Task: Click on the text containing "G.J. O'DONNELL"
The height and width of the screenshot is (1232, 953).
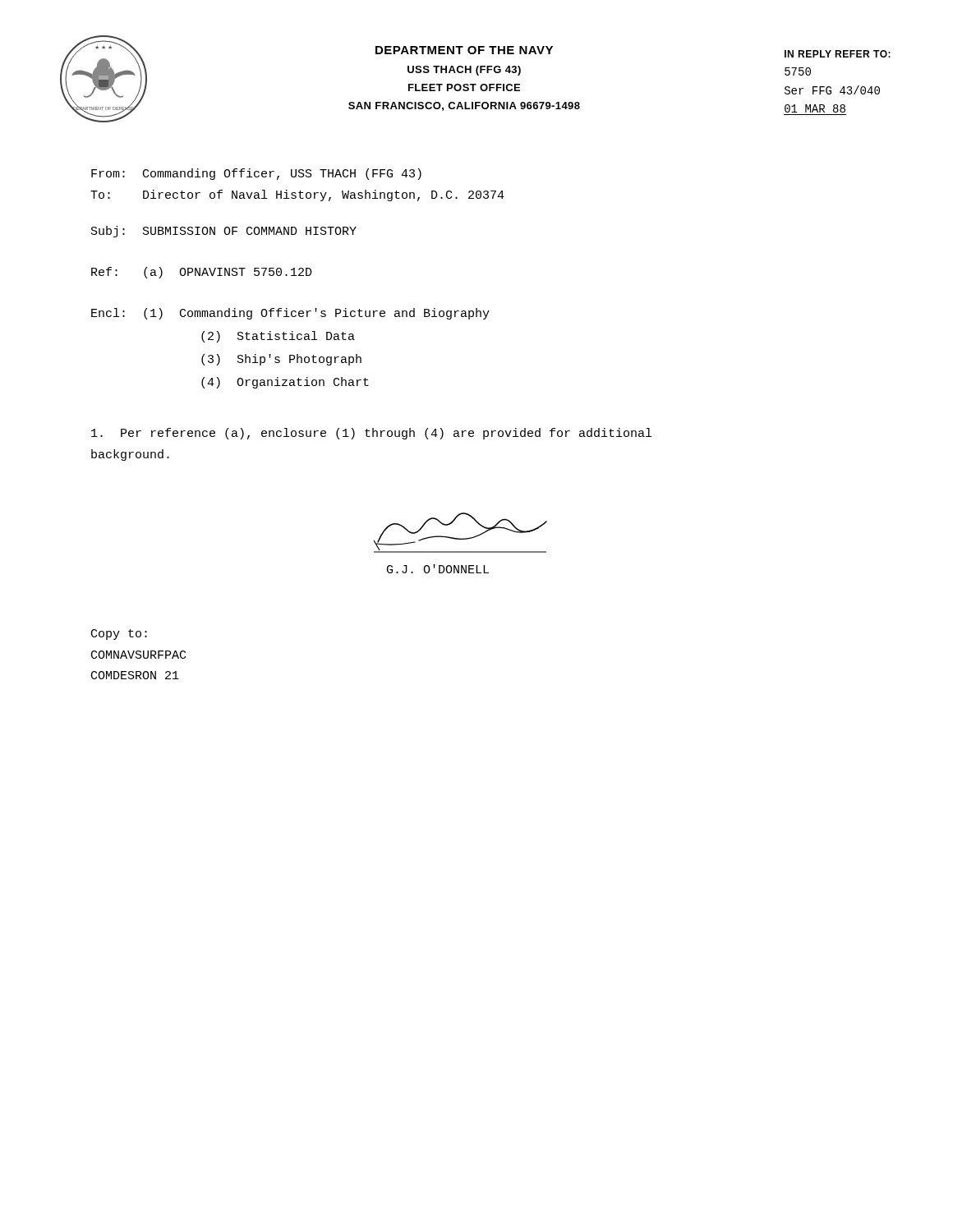Action: click(x=438, y=570)
